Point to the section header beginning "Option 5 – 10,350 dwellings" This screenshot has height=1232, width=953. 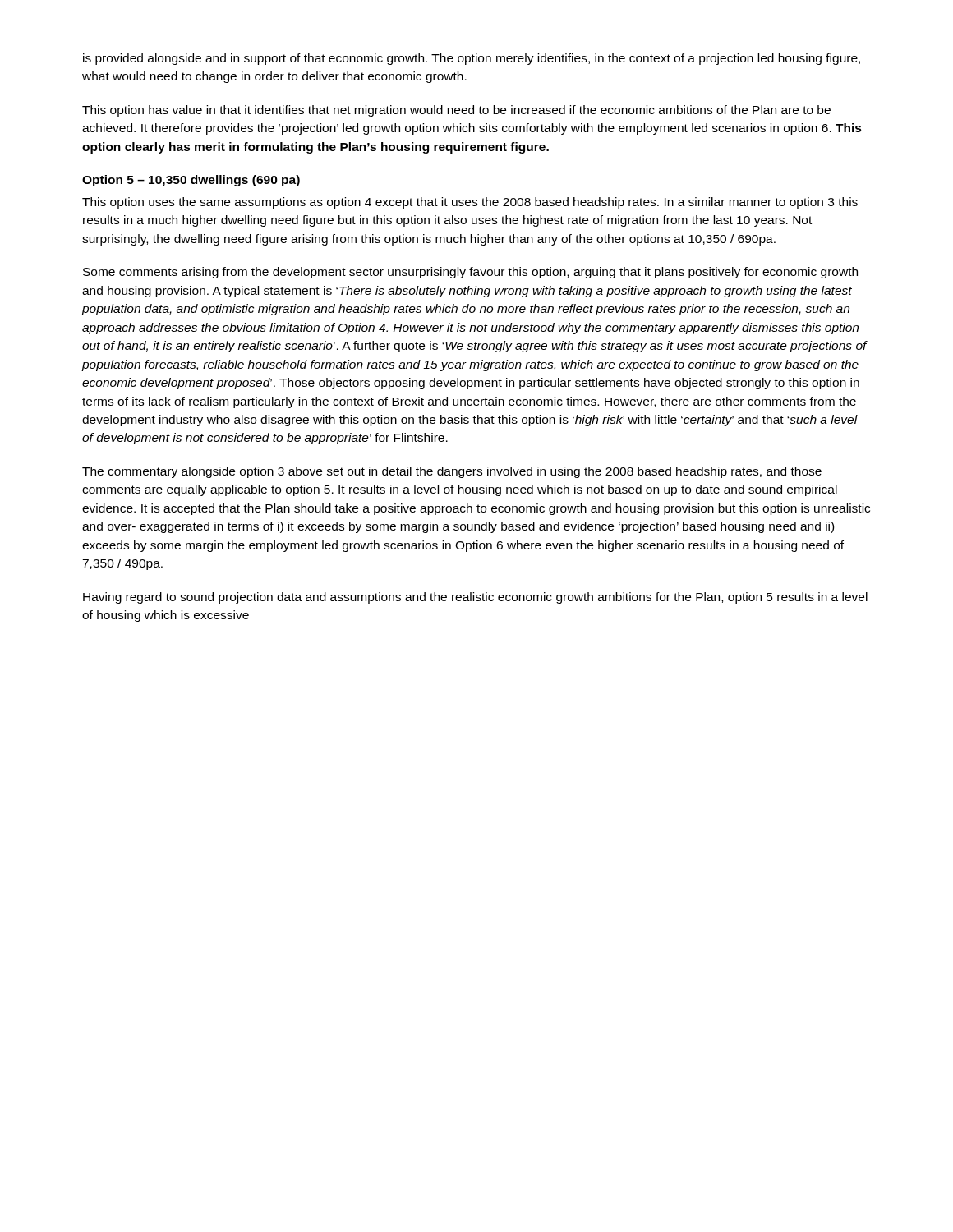click(x=191, y=180)
